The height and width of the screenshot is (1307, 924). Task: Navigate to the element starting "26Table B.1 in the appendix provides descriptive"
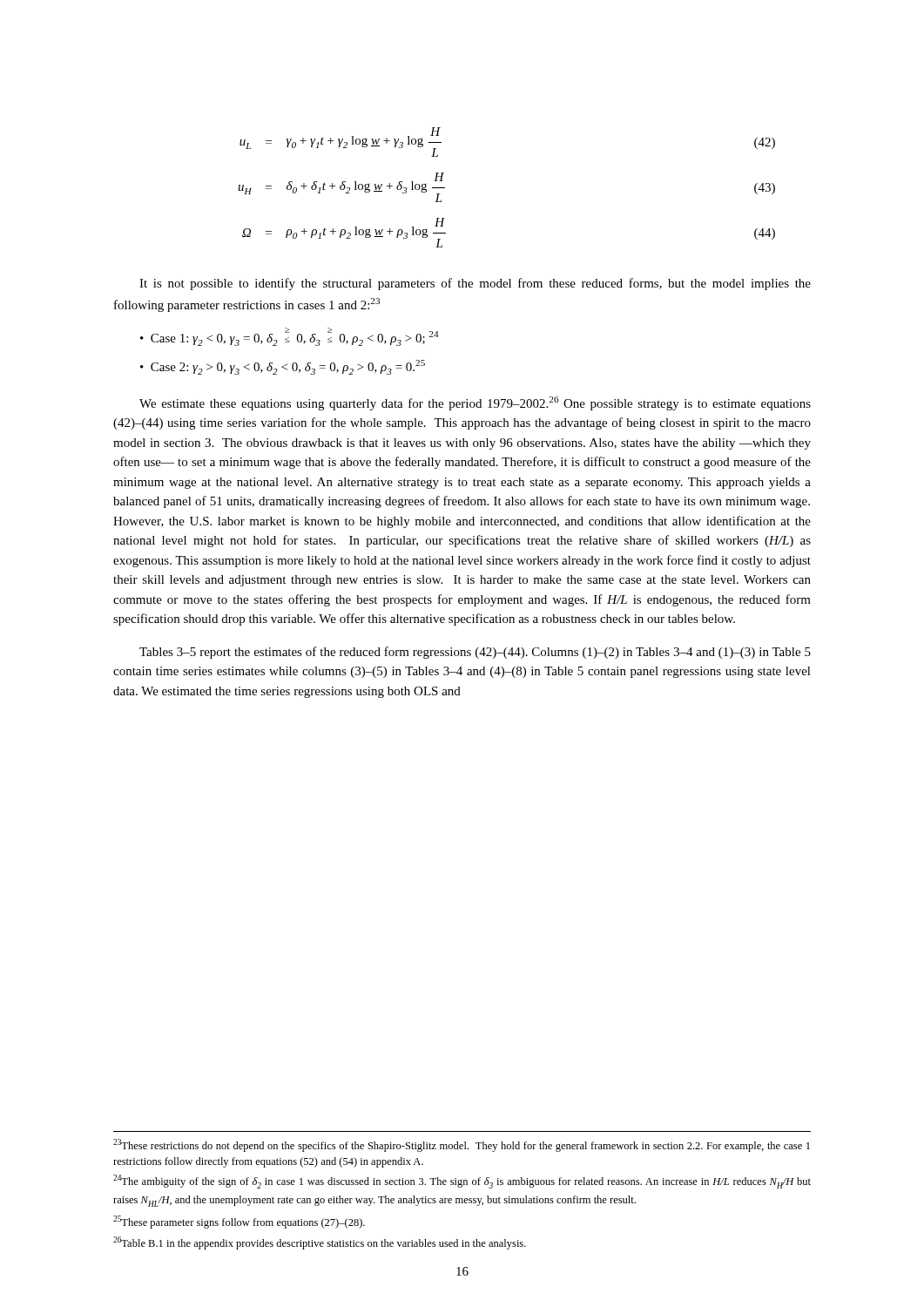coord(320,1242)
